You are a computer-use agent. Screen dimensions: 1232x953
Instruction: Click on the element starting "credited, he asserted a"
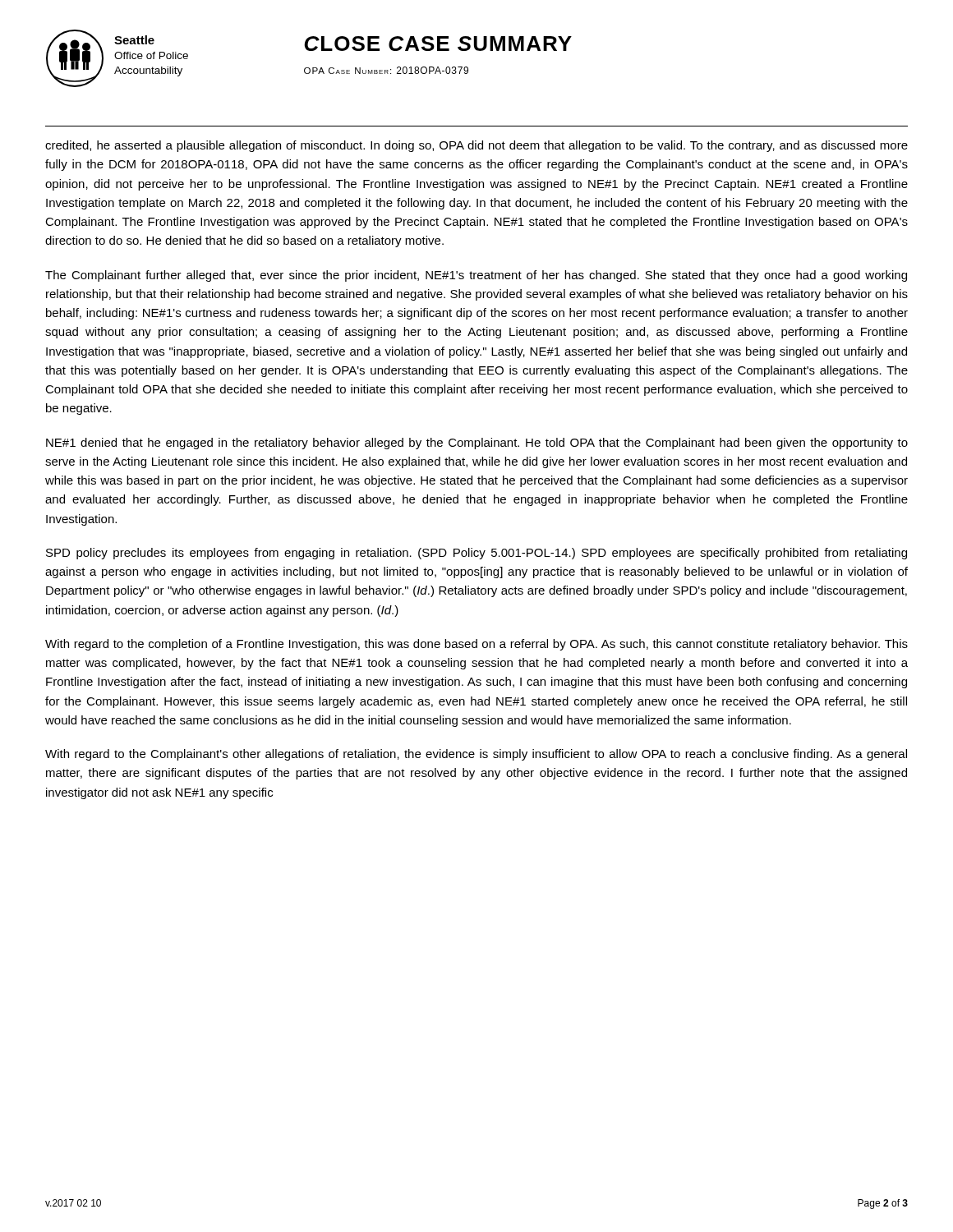click(476, 193)
